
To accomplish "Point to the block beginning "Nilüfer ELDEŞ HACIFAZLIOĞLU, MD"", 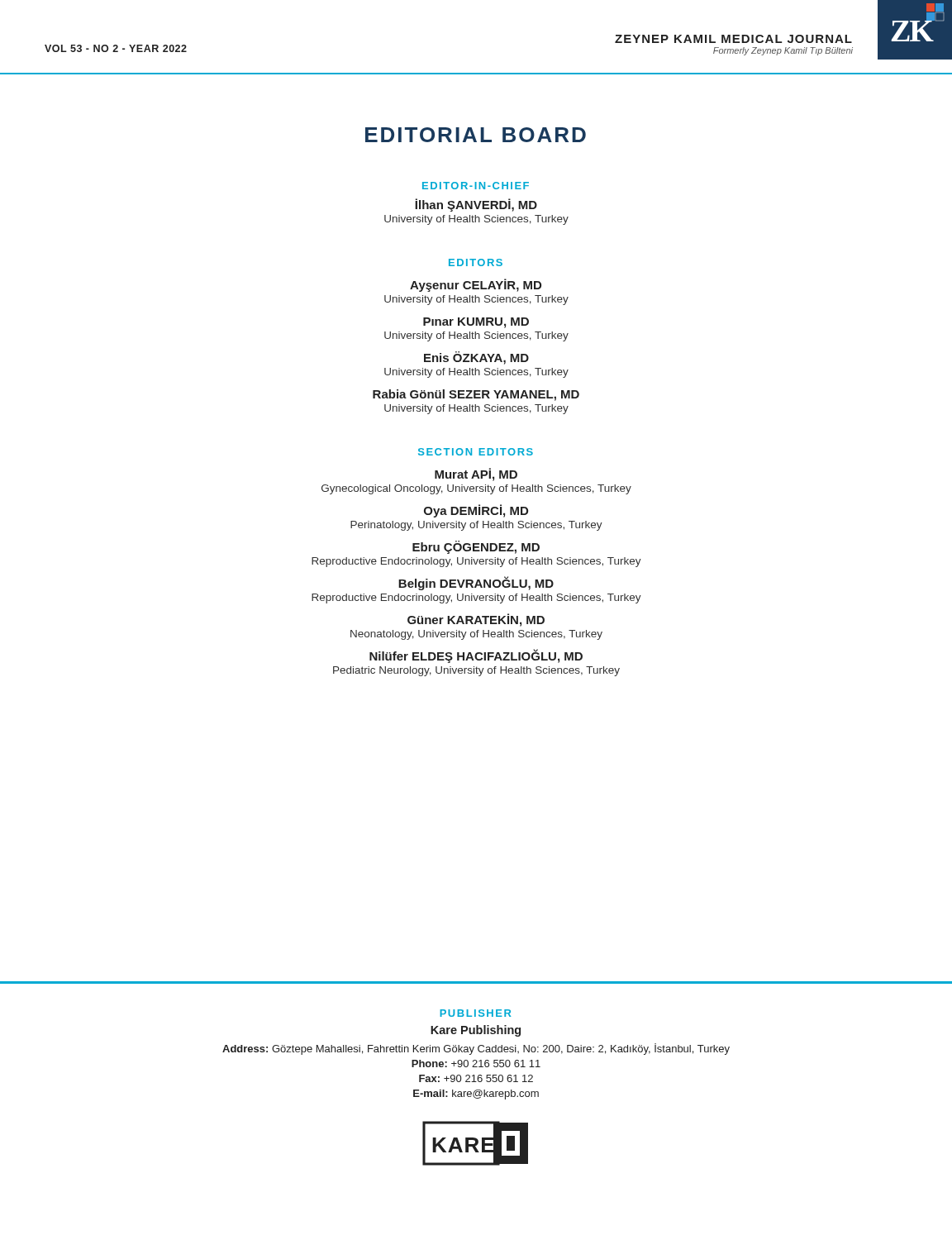I will click(x=476, y=663).
